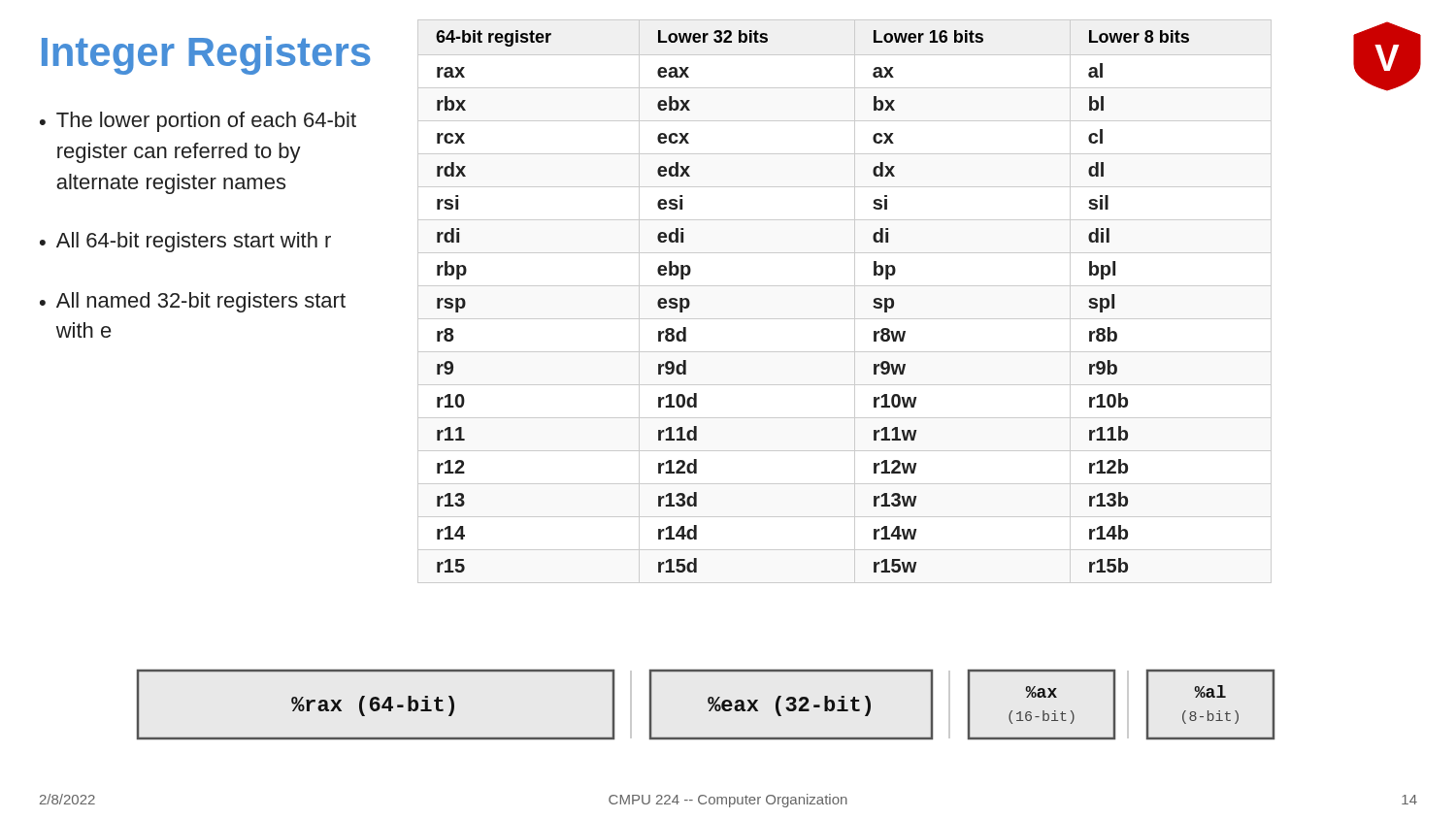Select the title that says "Integer Registers"
The width and height of the screenshot is (1456, 819).
205,52
